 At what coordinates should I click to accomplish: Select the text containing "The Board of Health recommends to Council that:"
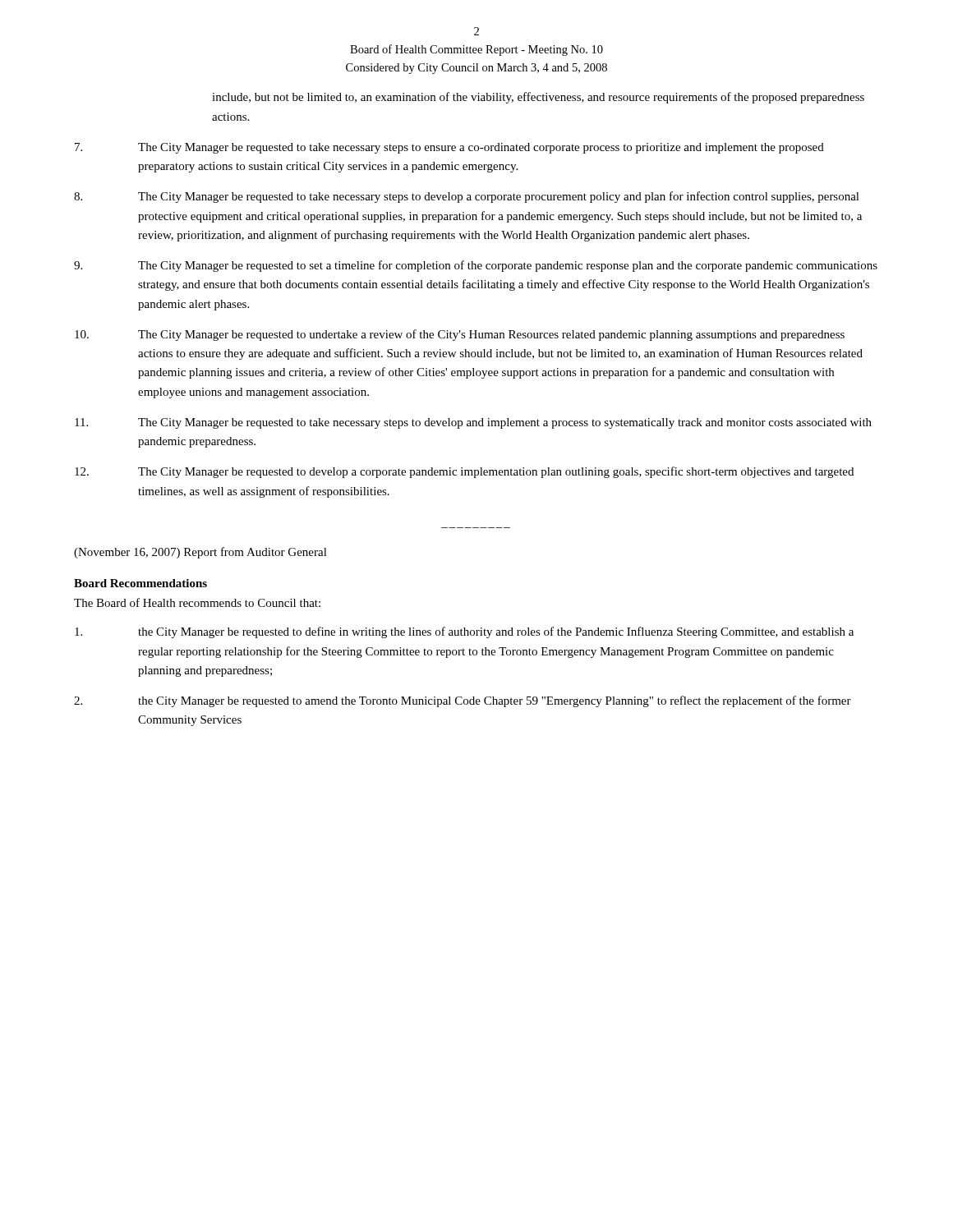(198, 603)
